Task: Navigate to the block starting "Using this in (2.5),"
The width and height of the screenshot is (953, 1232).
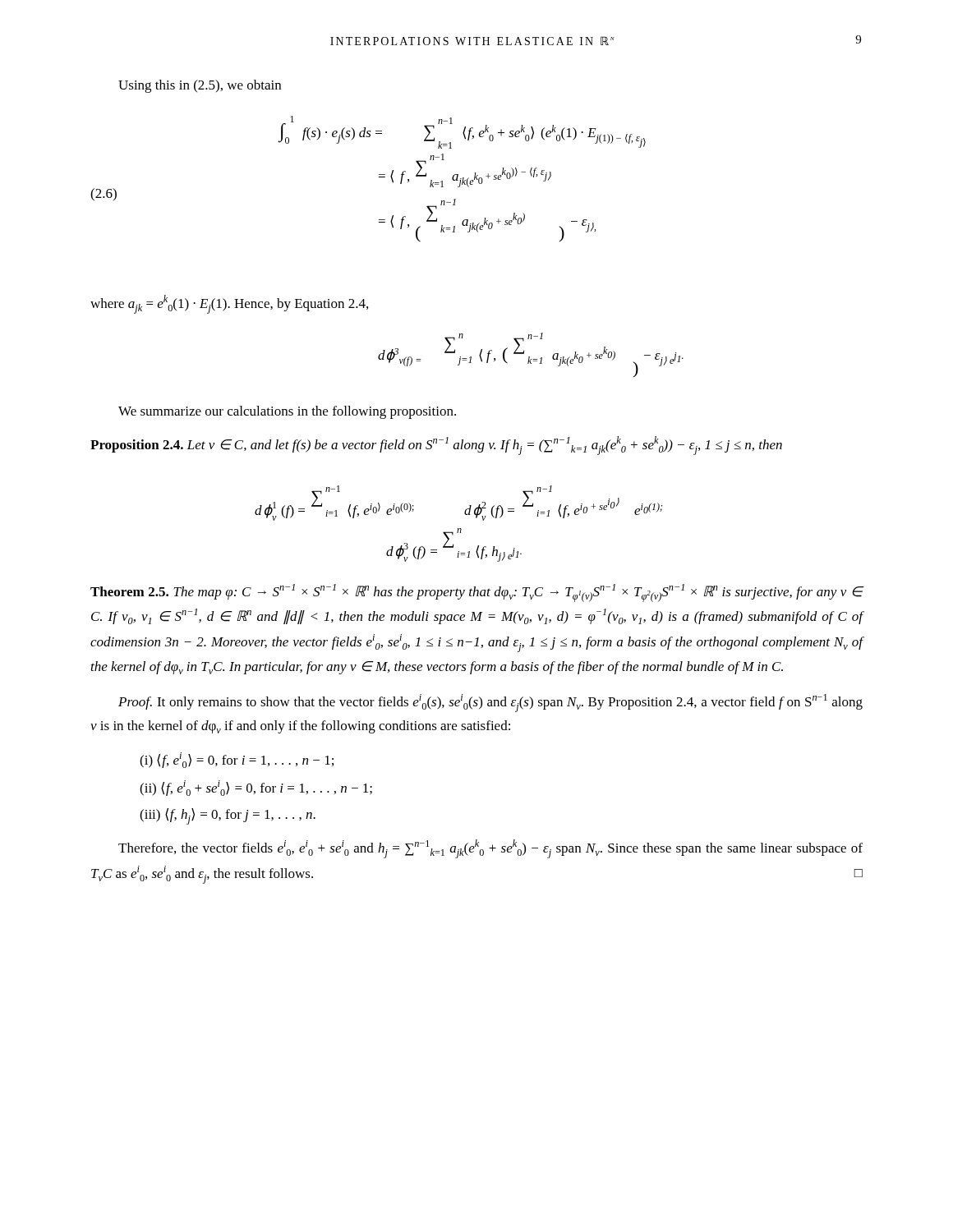Action: [200, 85]
